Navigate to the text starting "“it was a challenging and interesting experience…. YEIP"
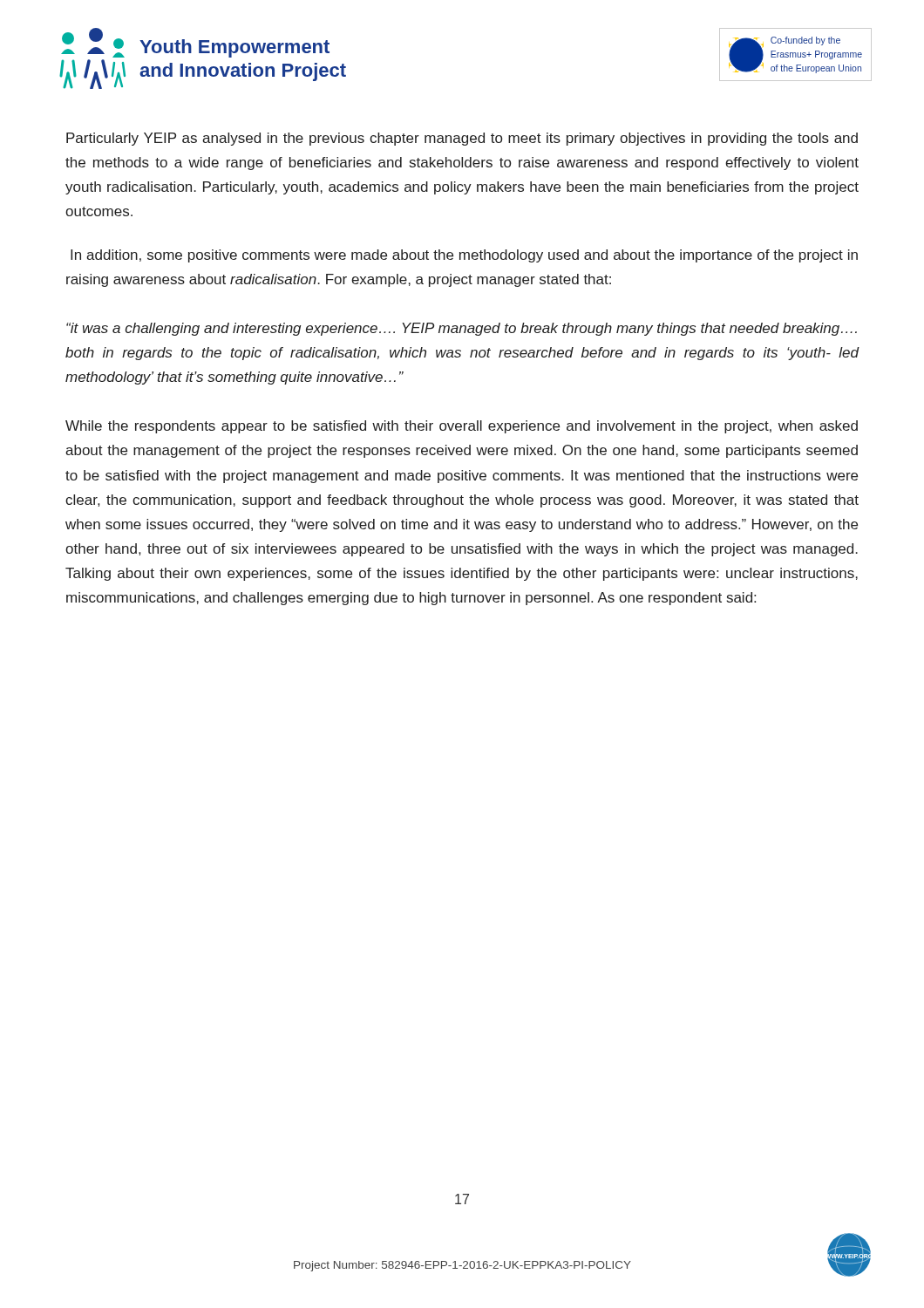The image size is (924, 1308). [462, 353]
